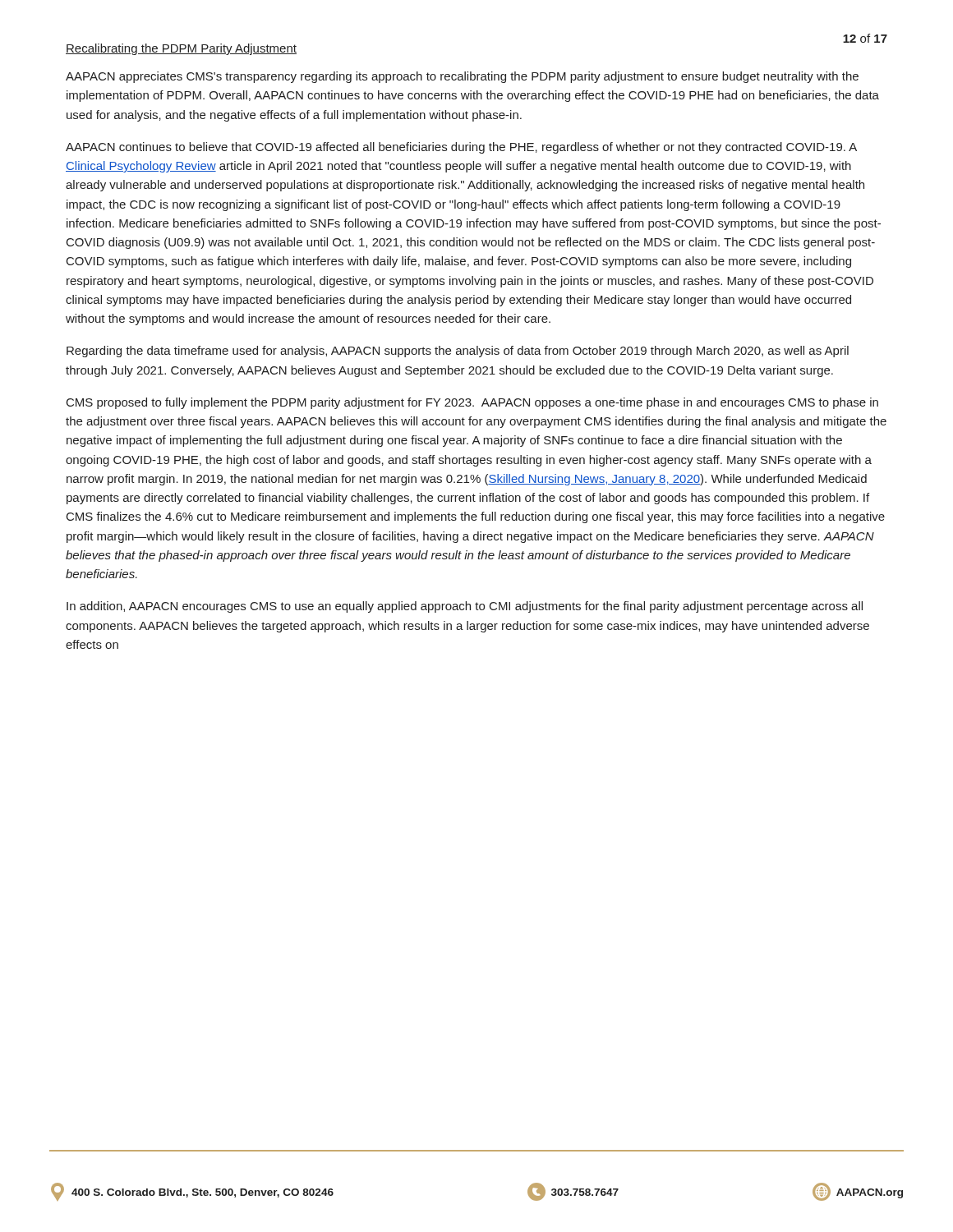The image size is (953, 1232).
Task: Navigate to the passage starting "In addition, AAPACN encourages CMS to use an"
Action: [x=468, y=625]
